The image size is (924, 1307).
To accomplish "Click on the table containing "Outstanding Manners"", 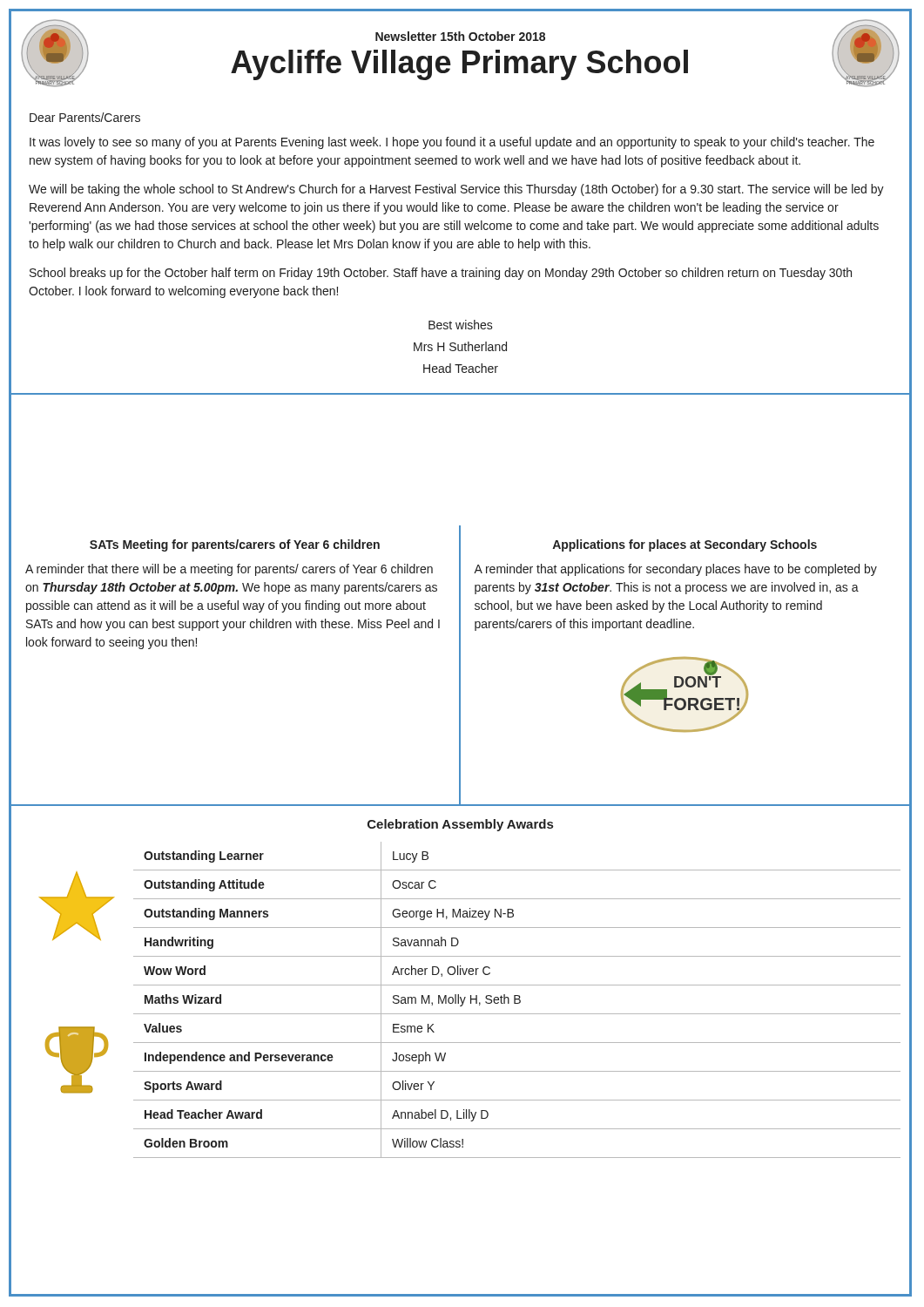I will pyautogui.click(x=517, y=1000).
